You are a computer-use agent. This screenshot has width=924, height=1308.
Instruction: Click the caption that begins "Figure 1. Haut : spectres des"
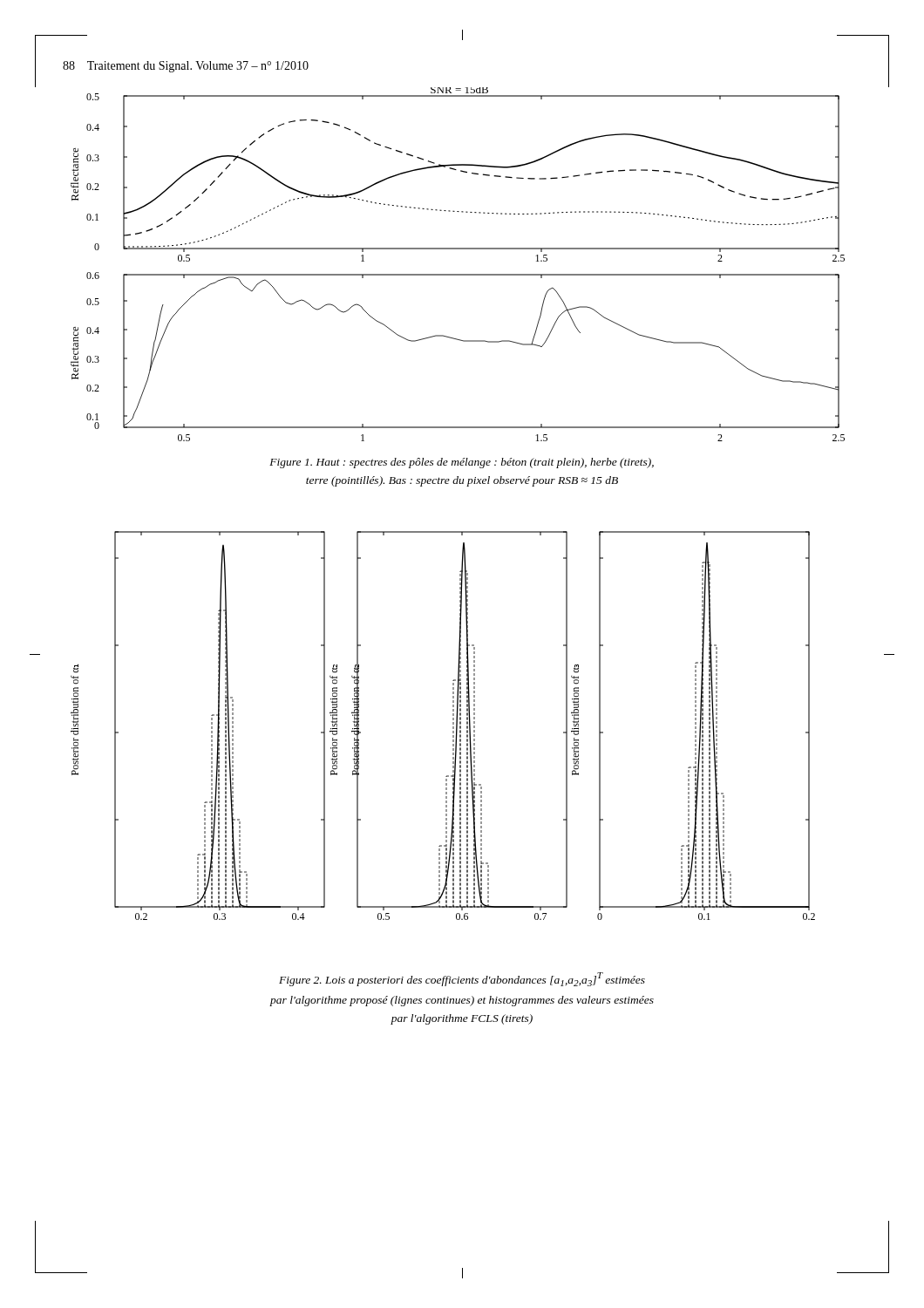[x=462, y=471]
